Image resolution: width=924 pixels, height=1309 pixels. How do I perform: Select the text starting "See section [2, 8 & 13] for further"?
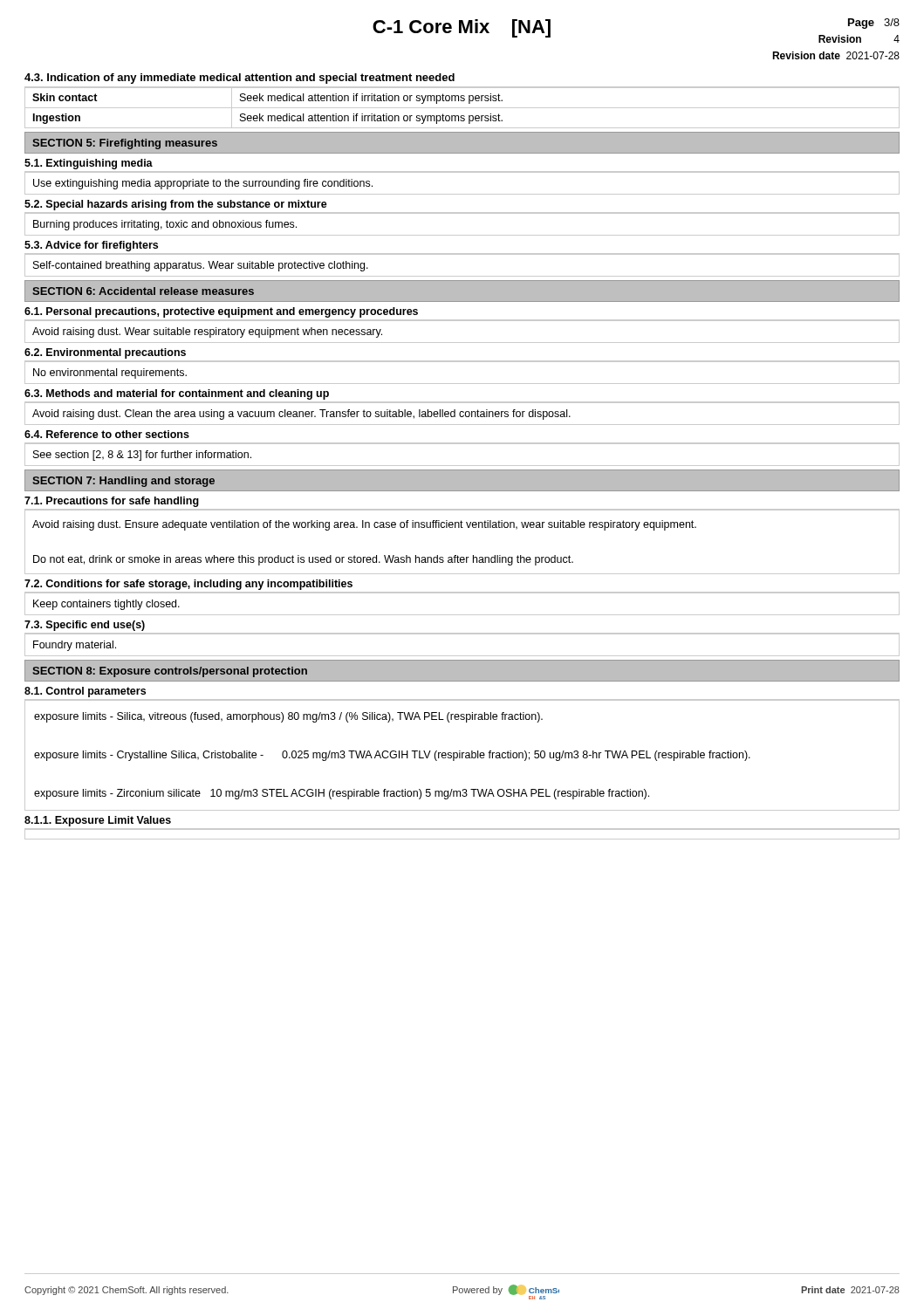pyautogui.click(x=142, y=455)
